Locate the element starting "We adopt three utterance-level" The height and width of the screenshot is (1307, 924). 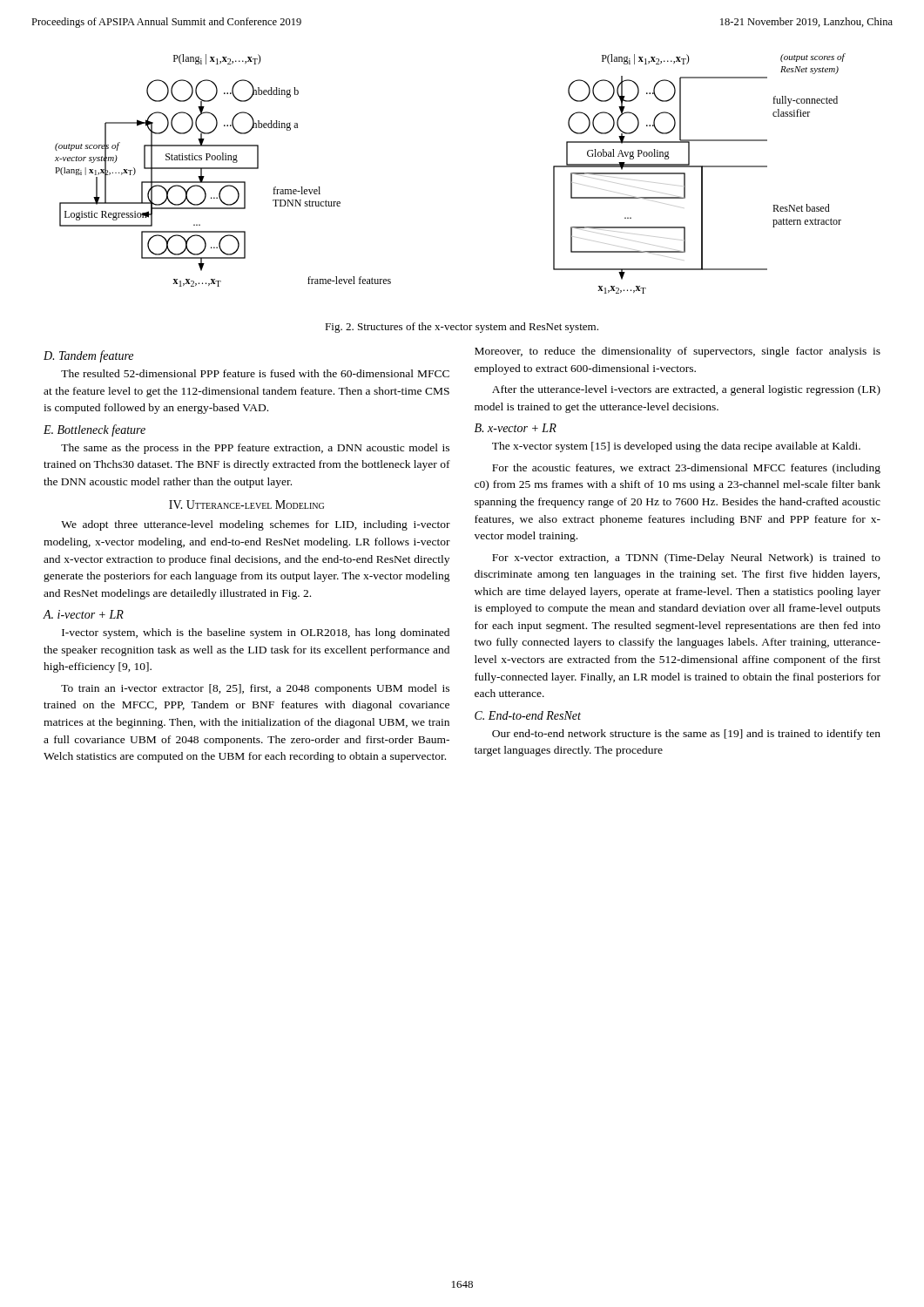(x=247, y=559)
